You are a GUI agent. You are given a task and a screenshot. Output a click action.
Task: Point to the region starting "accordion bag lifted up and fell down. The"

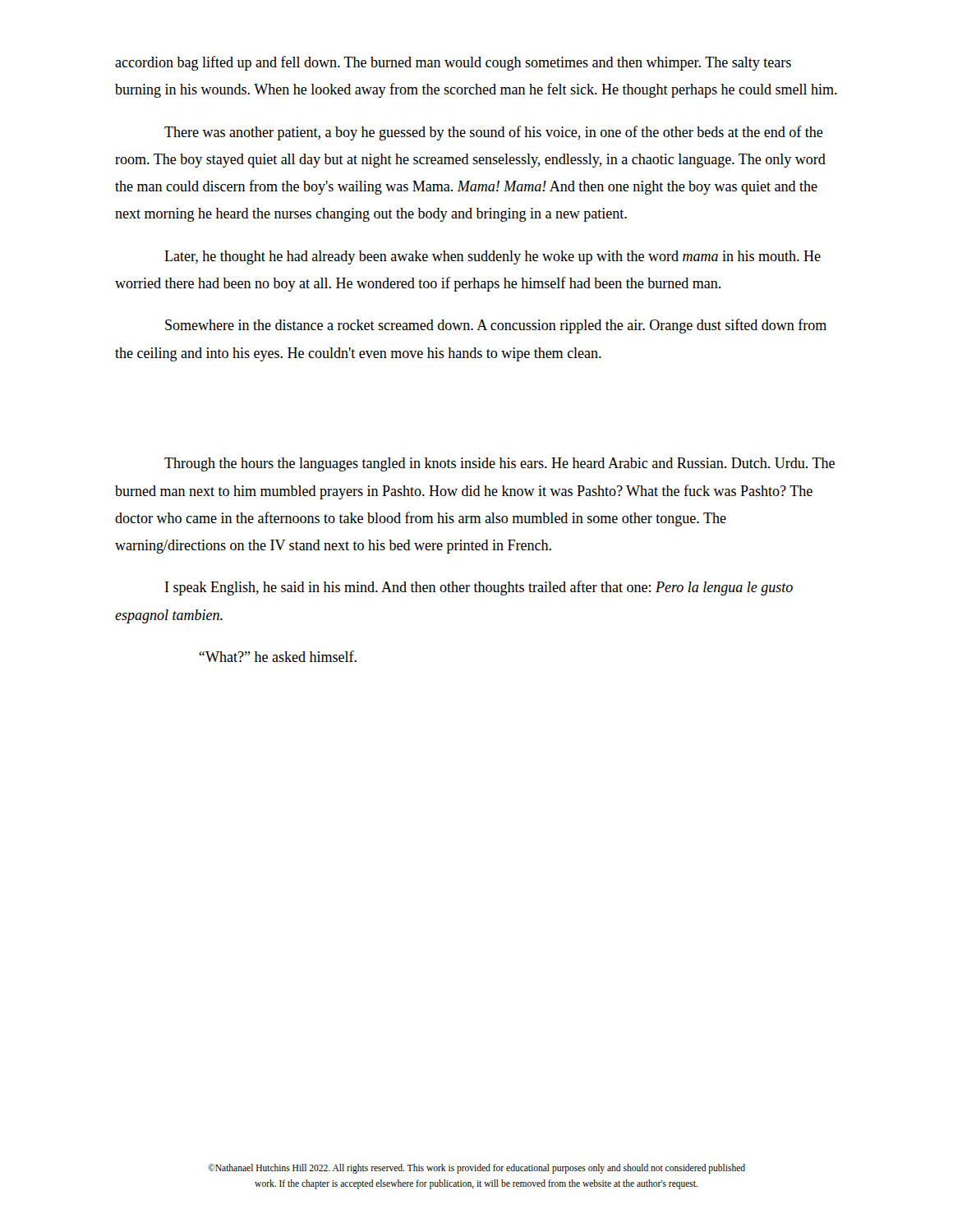click(476, 360)
